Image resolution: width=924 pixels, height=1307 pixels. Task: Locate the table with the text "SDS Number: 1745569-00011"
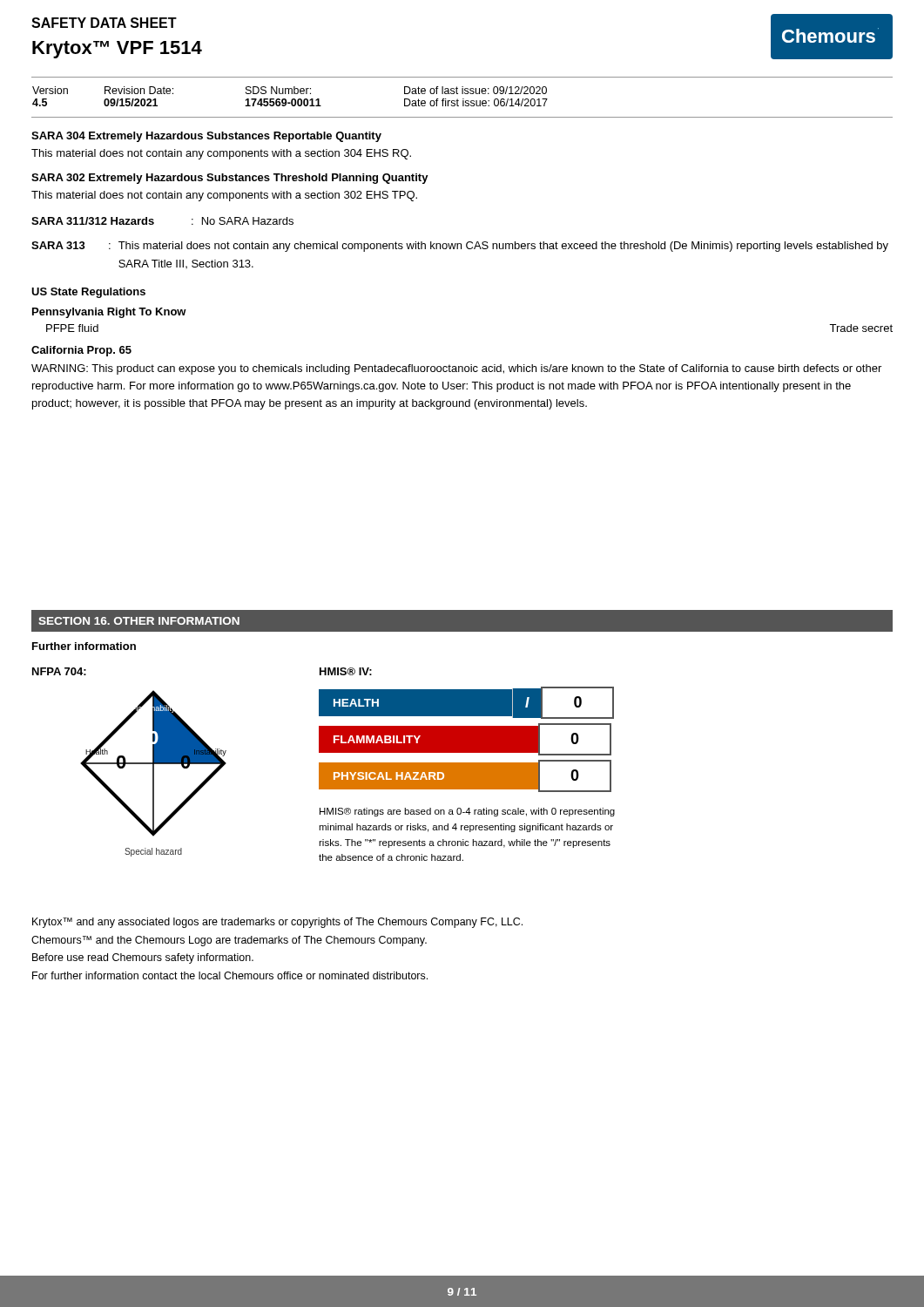pos(462,97)
